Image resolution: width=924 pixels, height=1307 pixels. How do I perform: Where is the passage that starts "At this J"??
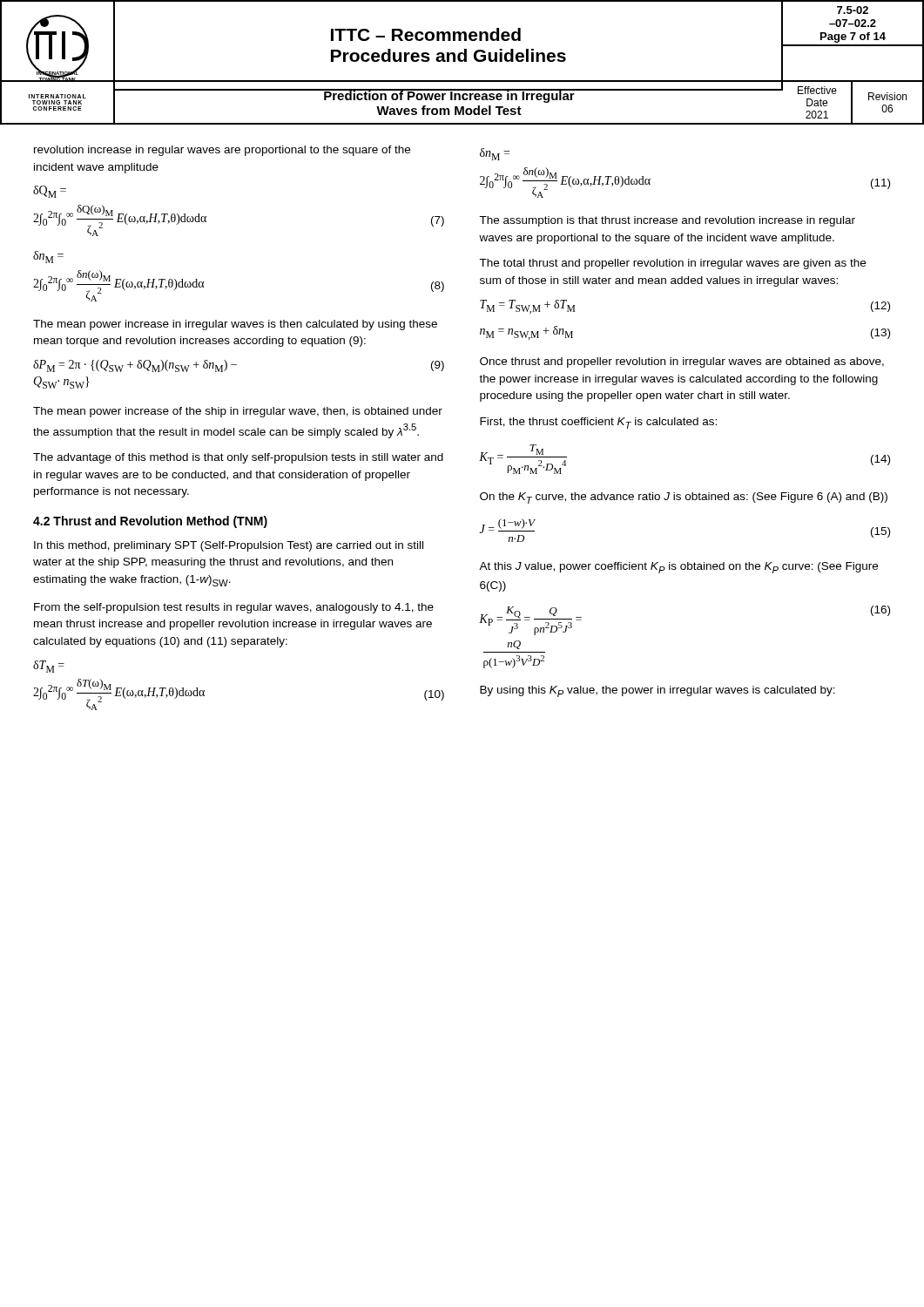(679, 576)
